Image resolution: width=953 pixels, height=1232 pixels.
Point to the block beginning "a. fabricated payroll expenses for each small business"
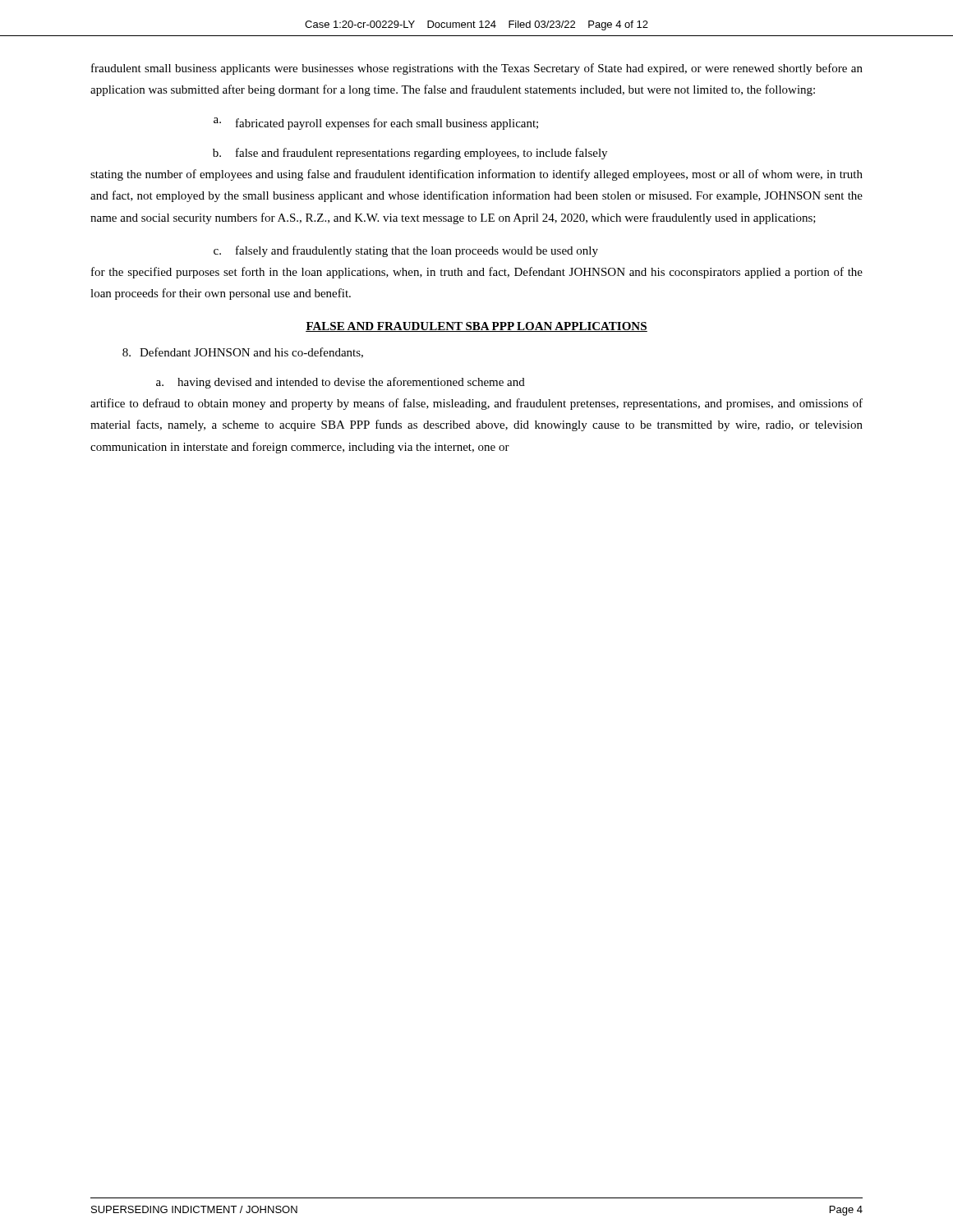(x=526, y=123)
